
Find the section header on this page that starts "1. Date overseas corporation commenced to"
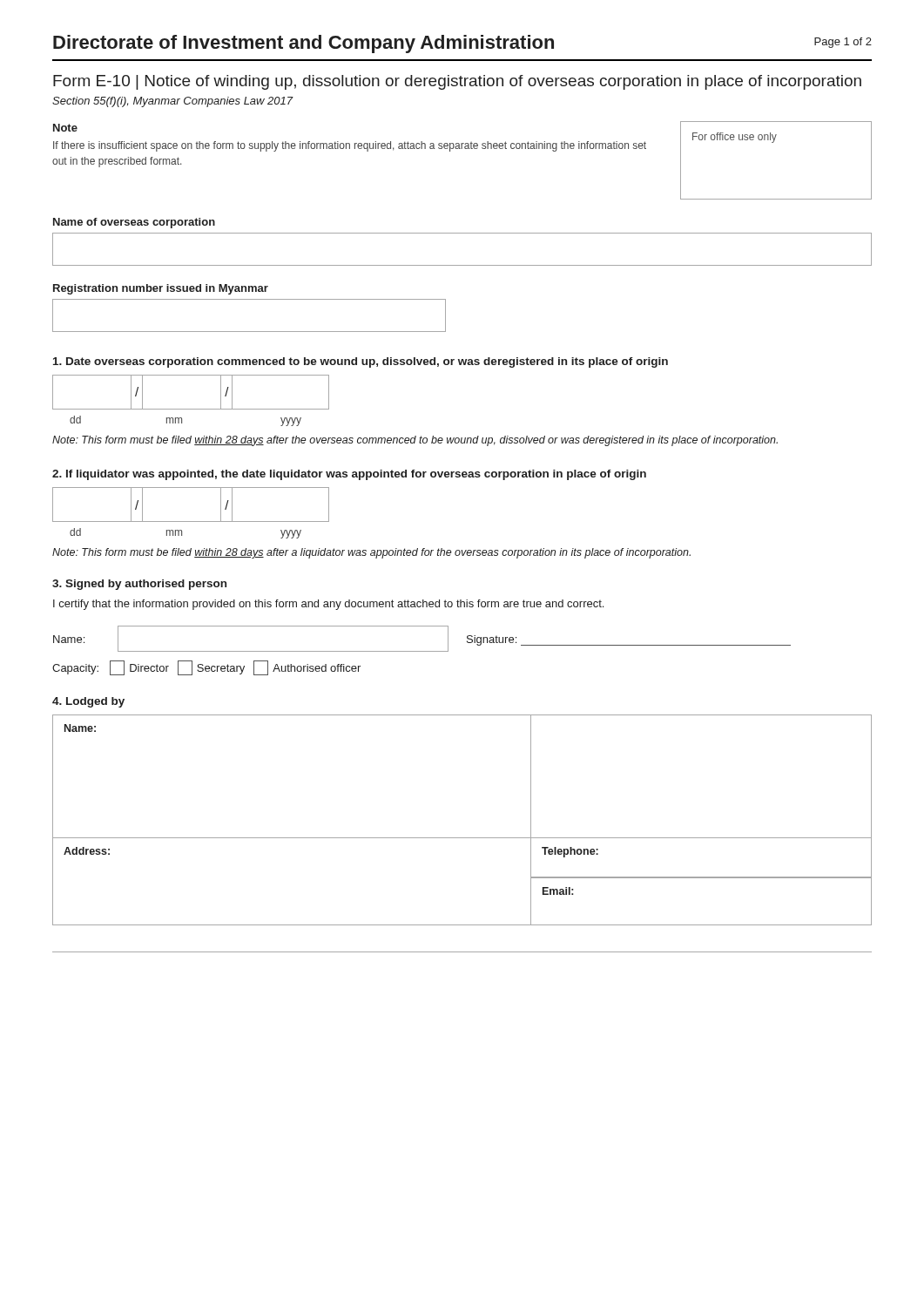pos(360,361)
